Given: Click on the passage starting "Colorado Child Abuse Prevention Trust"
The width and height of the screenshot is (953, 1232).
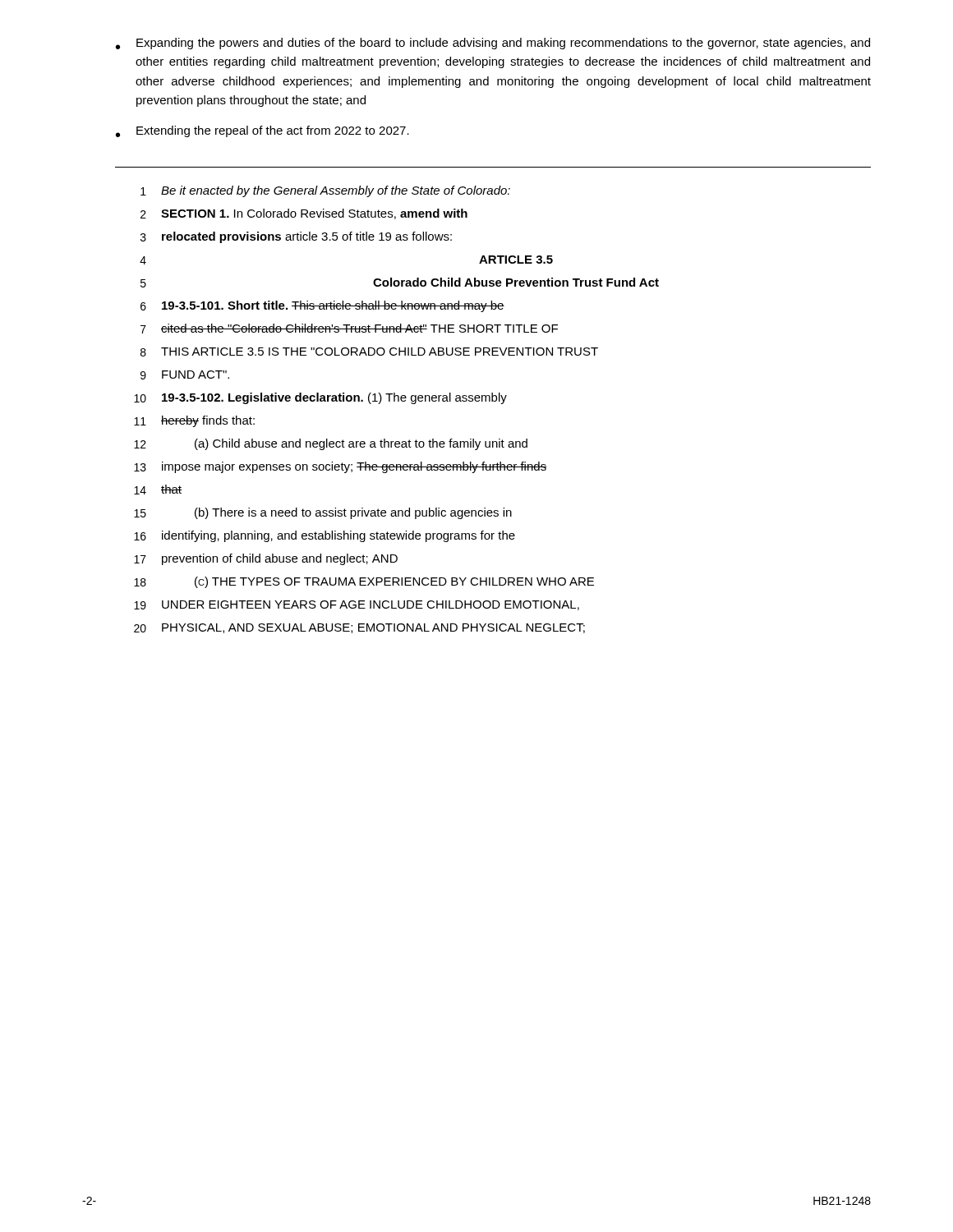Looking at the screenshot, I should [516, 282].
